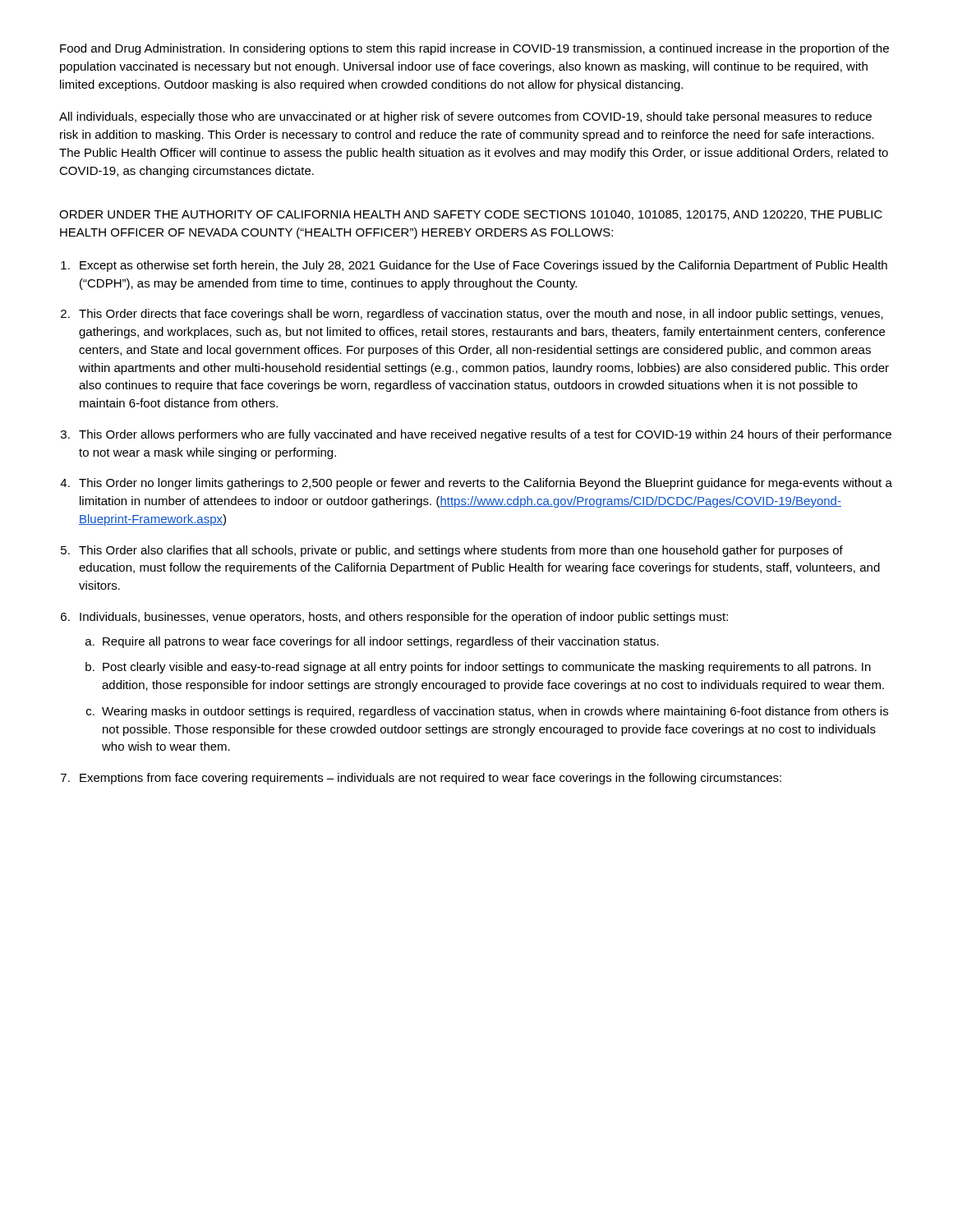Viewport: 953px width, 1232px height.
Task: Find the text block starting "This Order allows performers who are"
Action: click(x=485, y=443)
